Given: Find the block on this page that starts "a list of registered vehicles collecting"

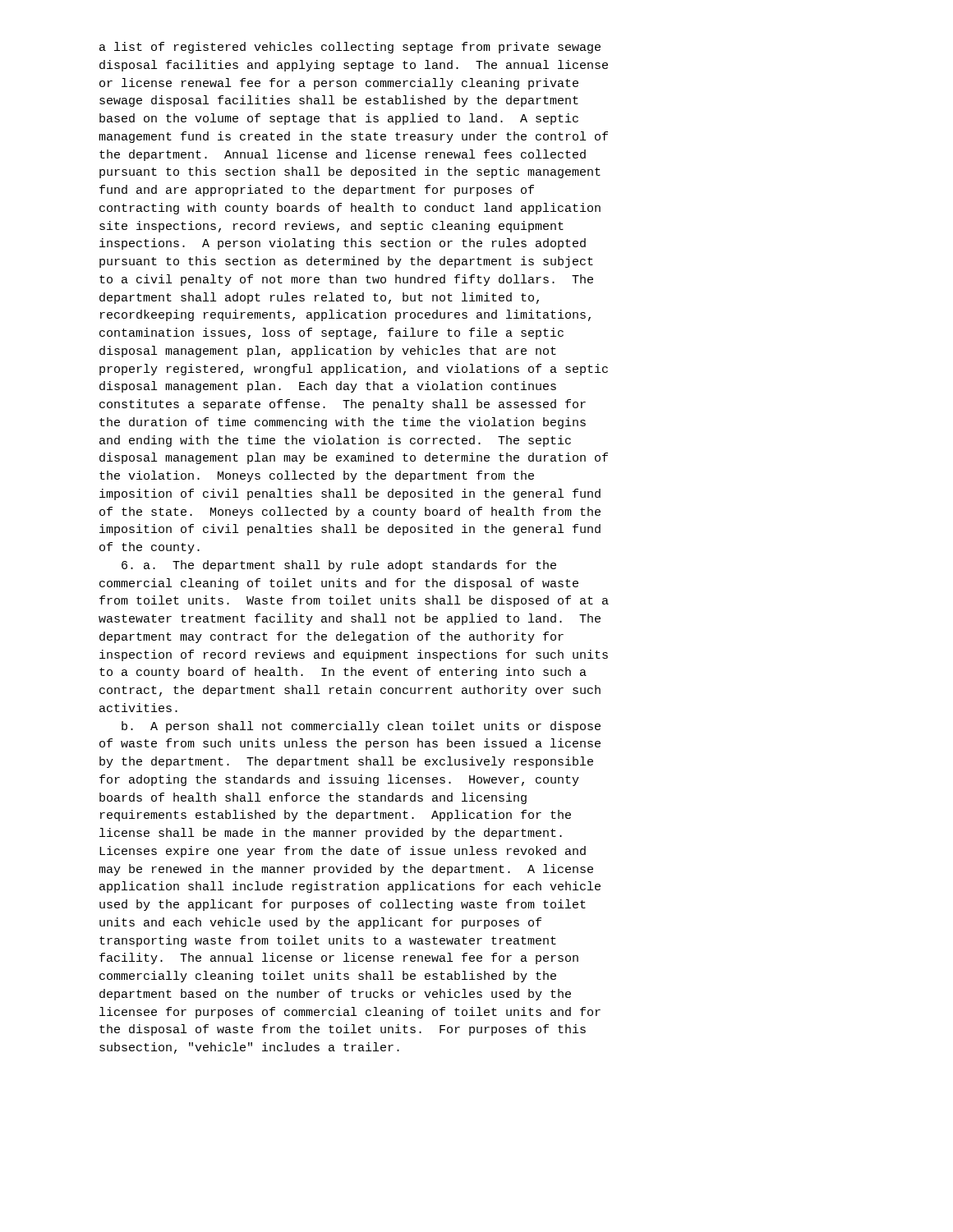Looking at the screenshot, I should (354, 298).
